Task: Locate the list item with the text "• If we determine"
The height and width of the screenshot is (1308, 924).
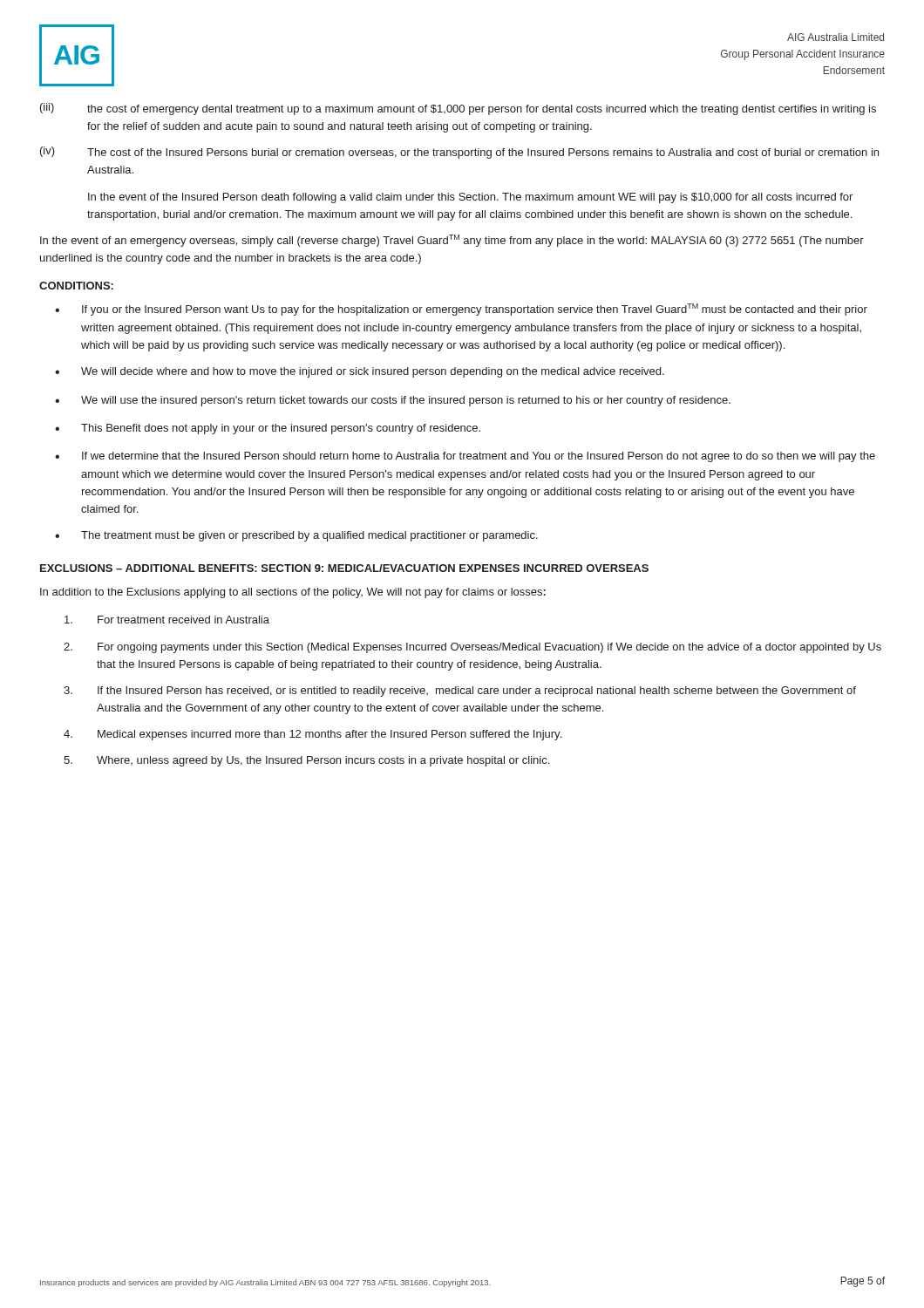Action: pos(470,483)
